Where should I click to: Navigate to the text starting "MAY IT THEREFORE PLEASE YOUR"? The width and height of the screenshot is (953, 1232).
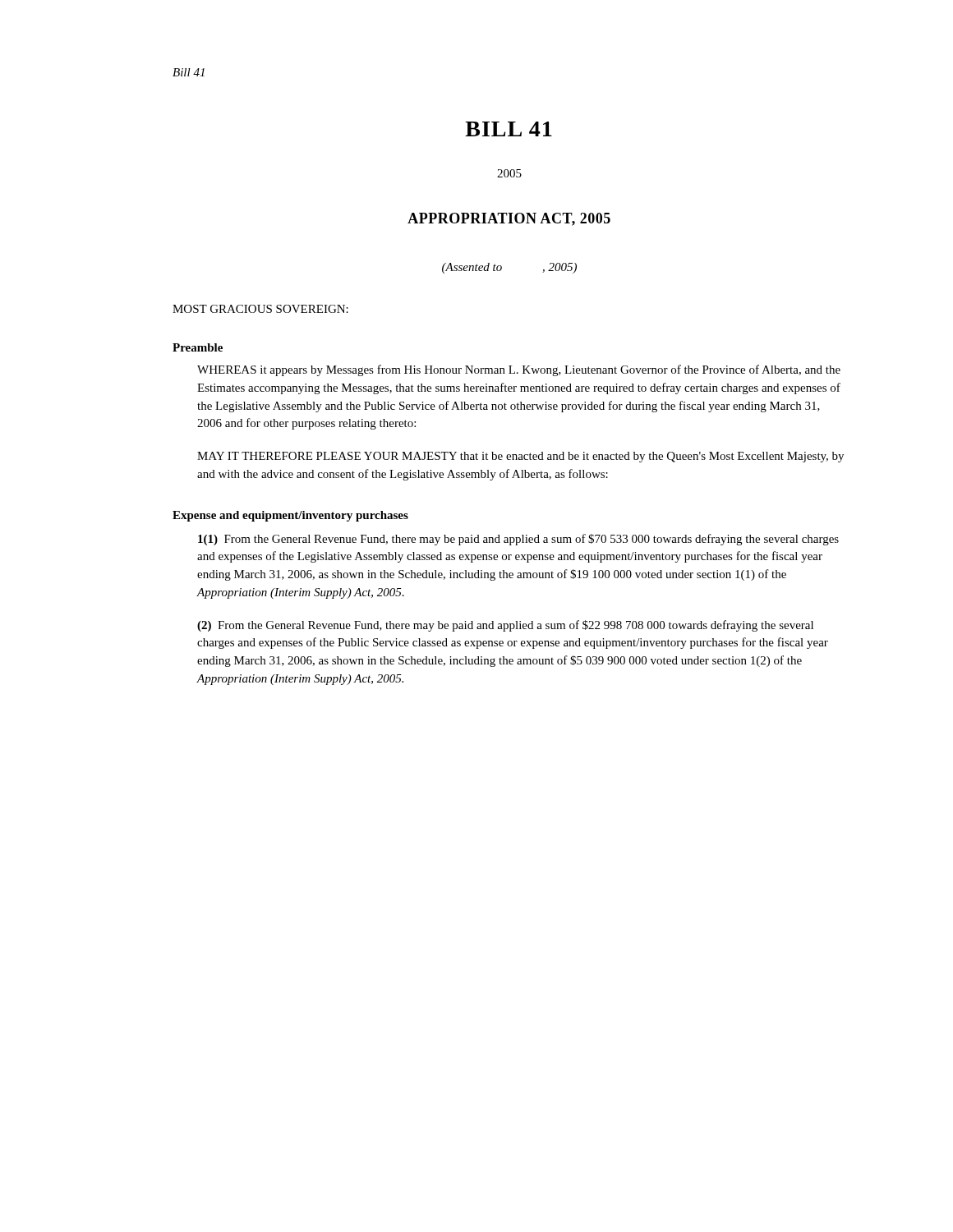point(521,465)
